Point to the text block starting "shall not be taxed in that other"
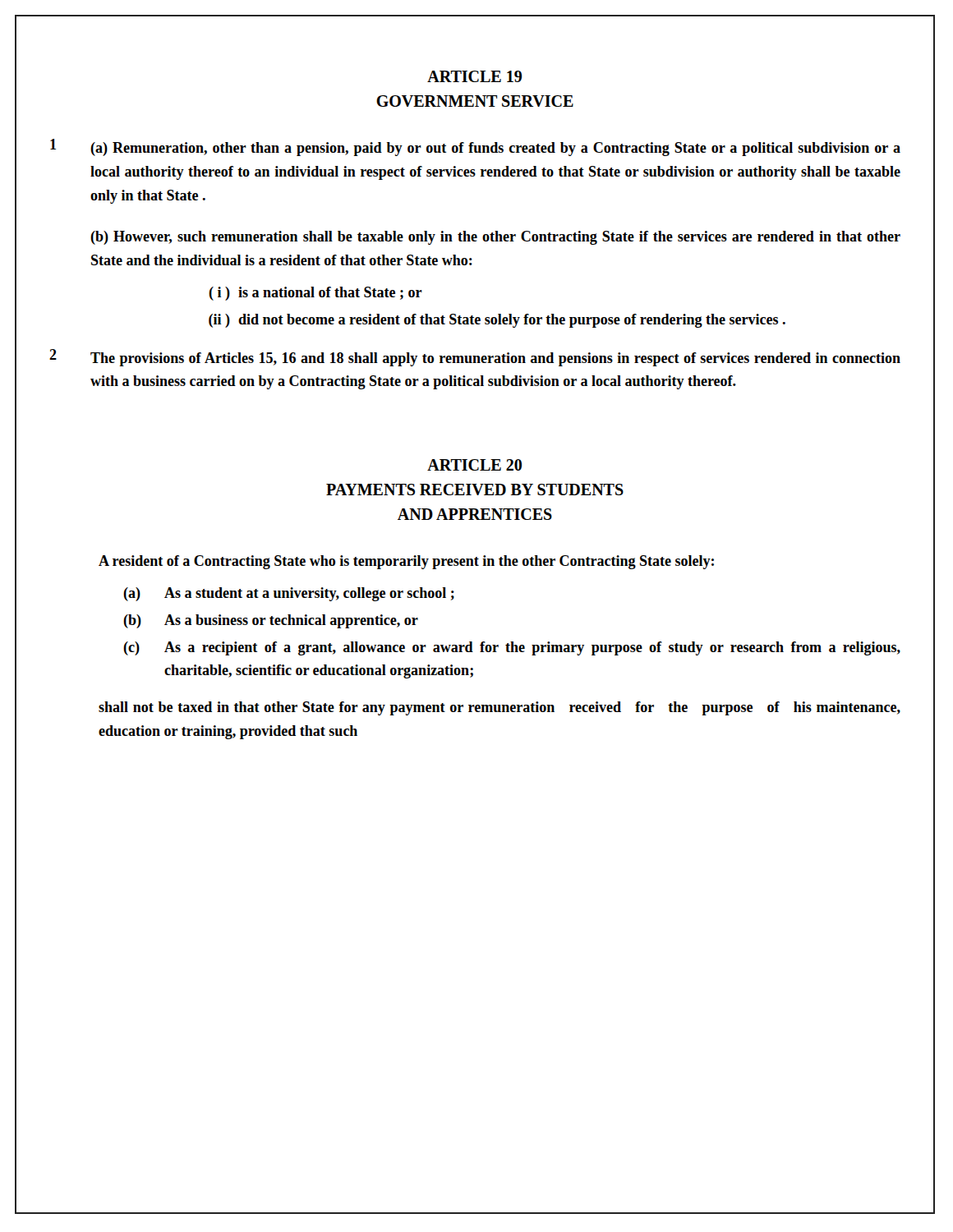Viewport: 953px width, 1232px height. (x=499, y=719)
